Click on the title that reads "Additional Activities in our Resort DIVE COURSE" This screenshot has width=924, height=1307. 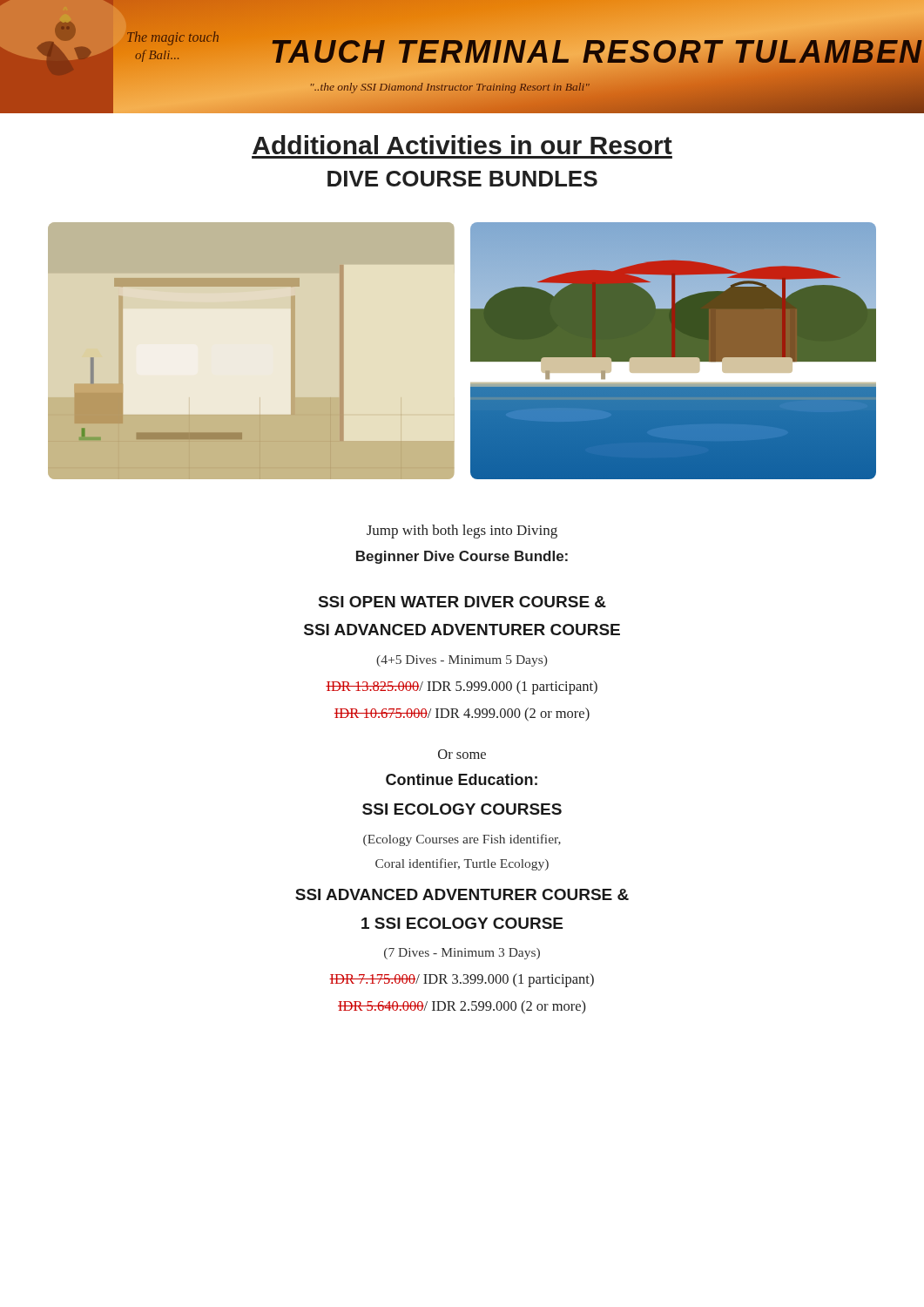point(462,162)
